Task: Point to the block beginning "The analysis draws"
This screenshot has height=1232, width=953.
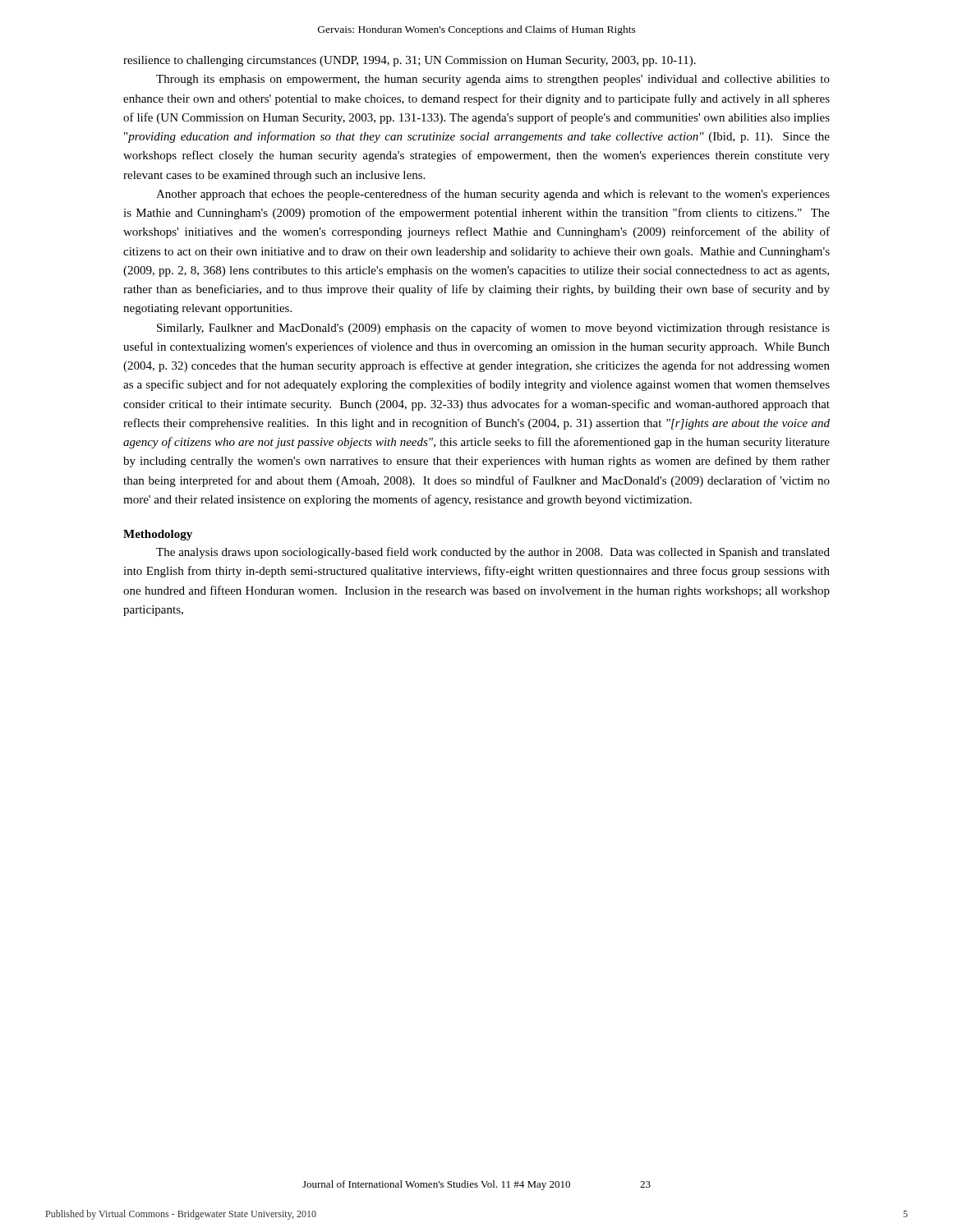Action: [x=476, y=581]
